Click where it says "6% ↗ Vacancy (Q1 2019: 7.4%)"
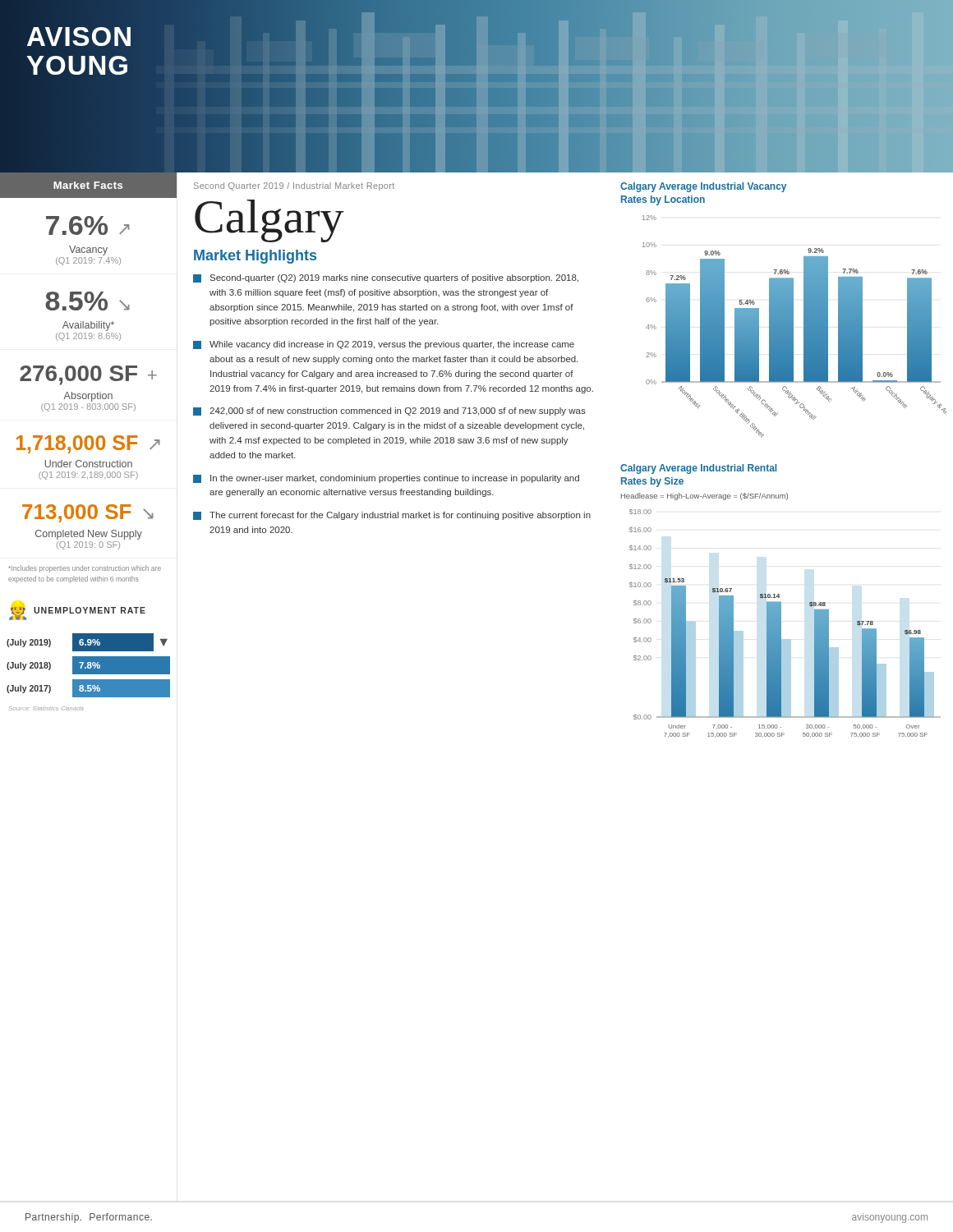Viewport: 953px width, 1232px height. click(88, 237)
